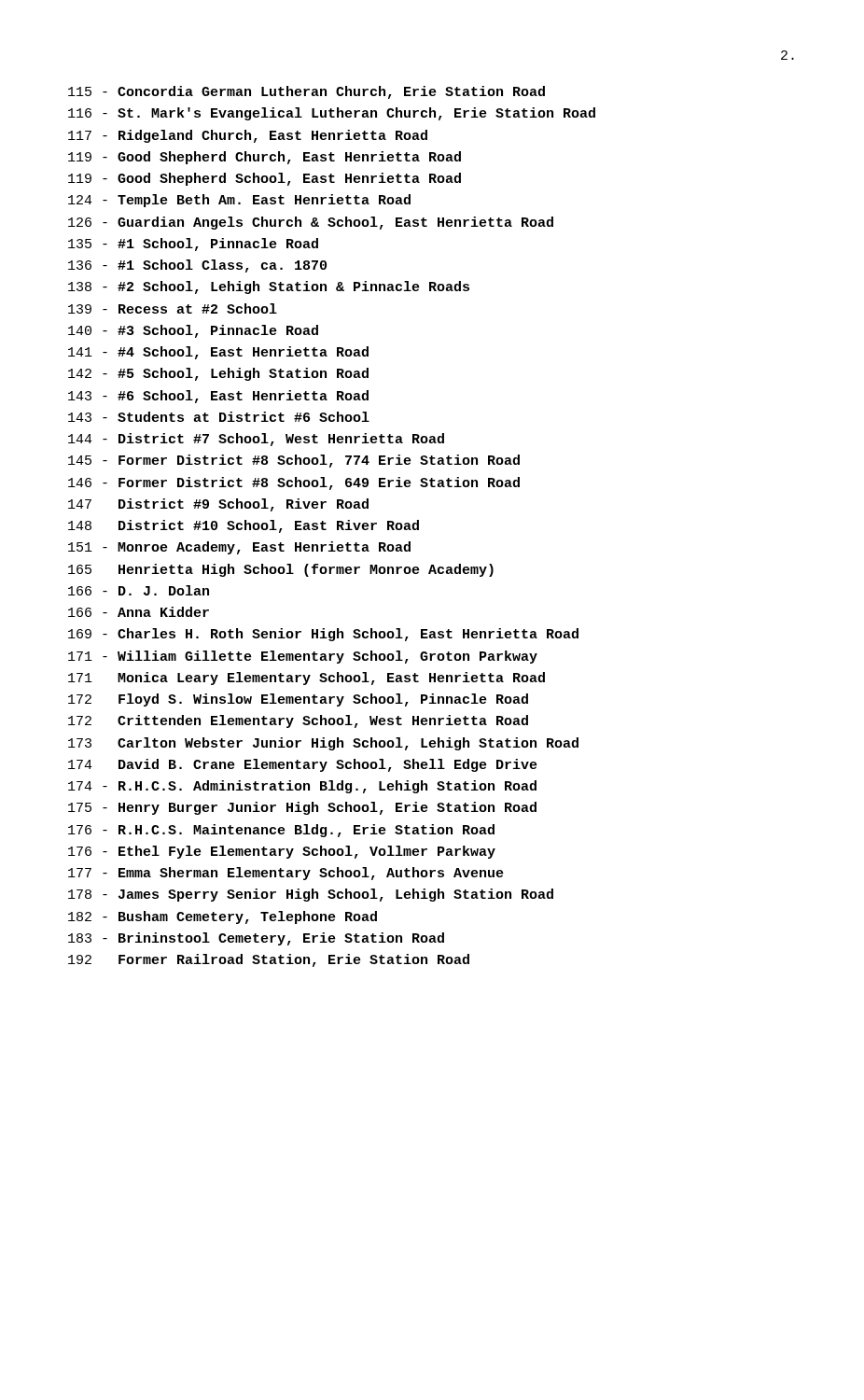Click on the passage starting "124 - Temple Beth Am. East Henrietta Road"
This screenshot has height=1400, width=864.
[x=239, y=201]
